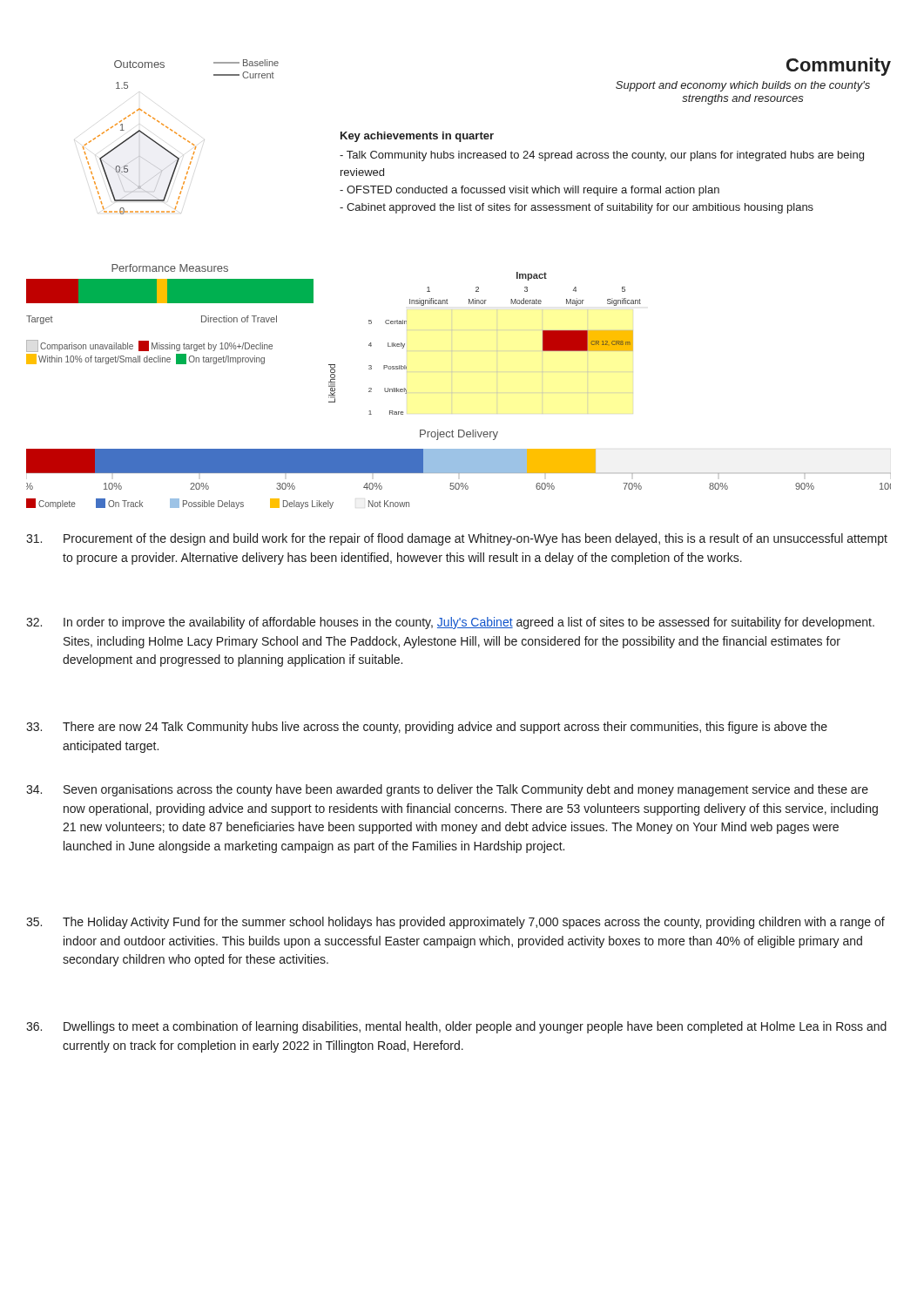
Task: Click on the list item that says "35. The Holiday Activity Fund for"
Action: 458,941
